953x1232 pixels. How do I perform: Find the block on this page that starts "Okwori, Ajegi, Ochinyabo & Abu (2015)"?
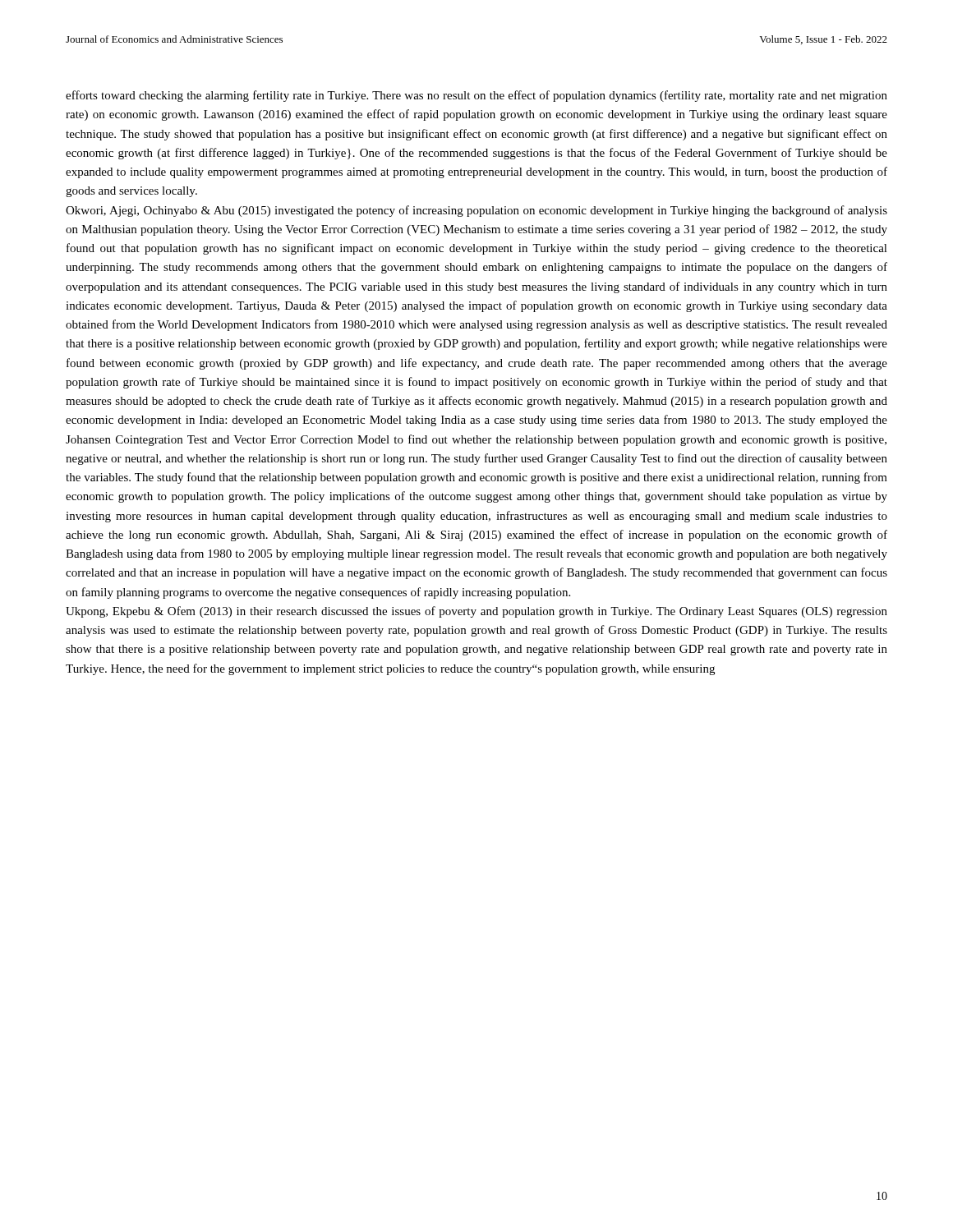coord(476,401)
